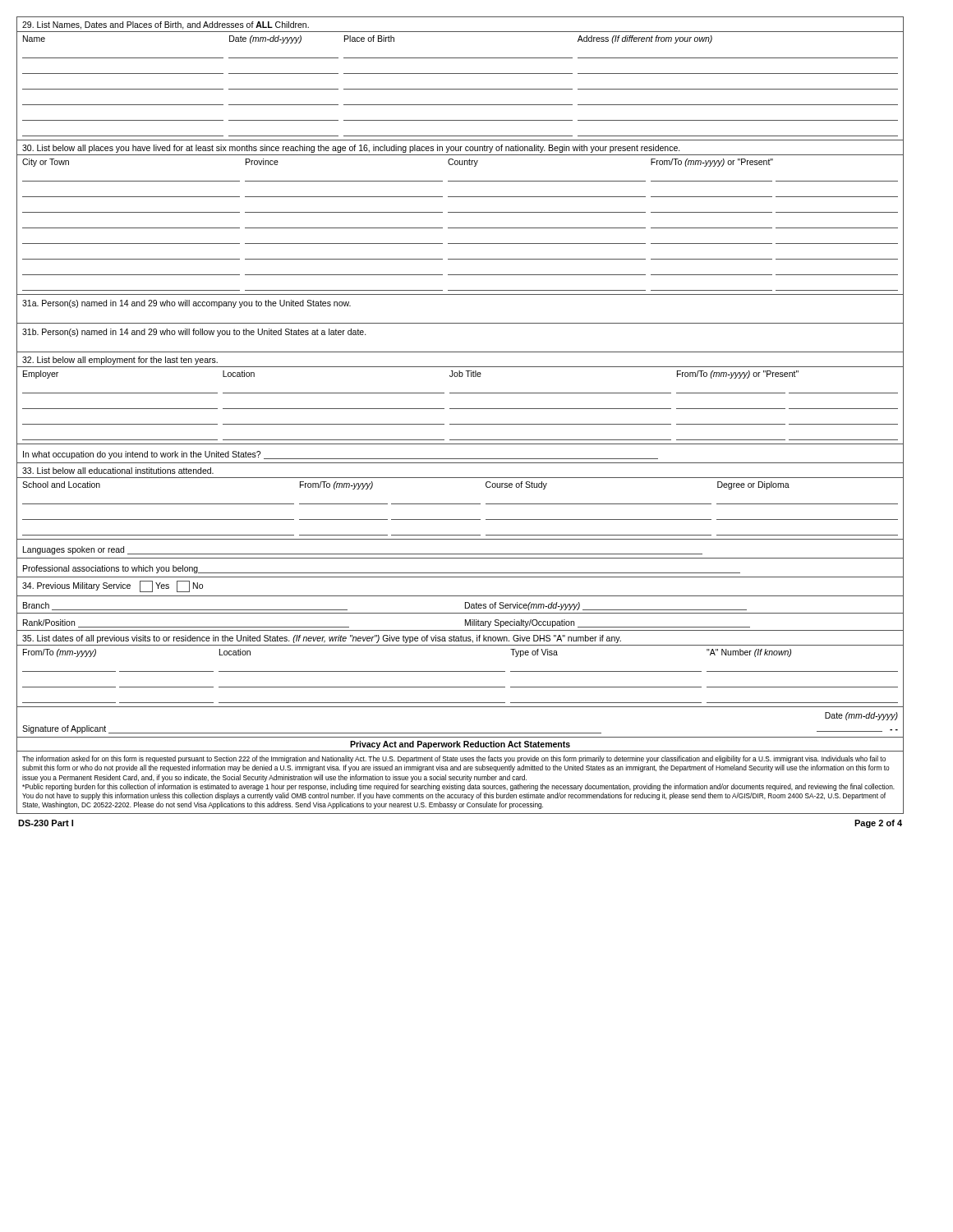Find "Languages spoken or read" on this page
This screenshot has height=1232, width=953.
pos(362,549)
